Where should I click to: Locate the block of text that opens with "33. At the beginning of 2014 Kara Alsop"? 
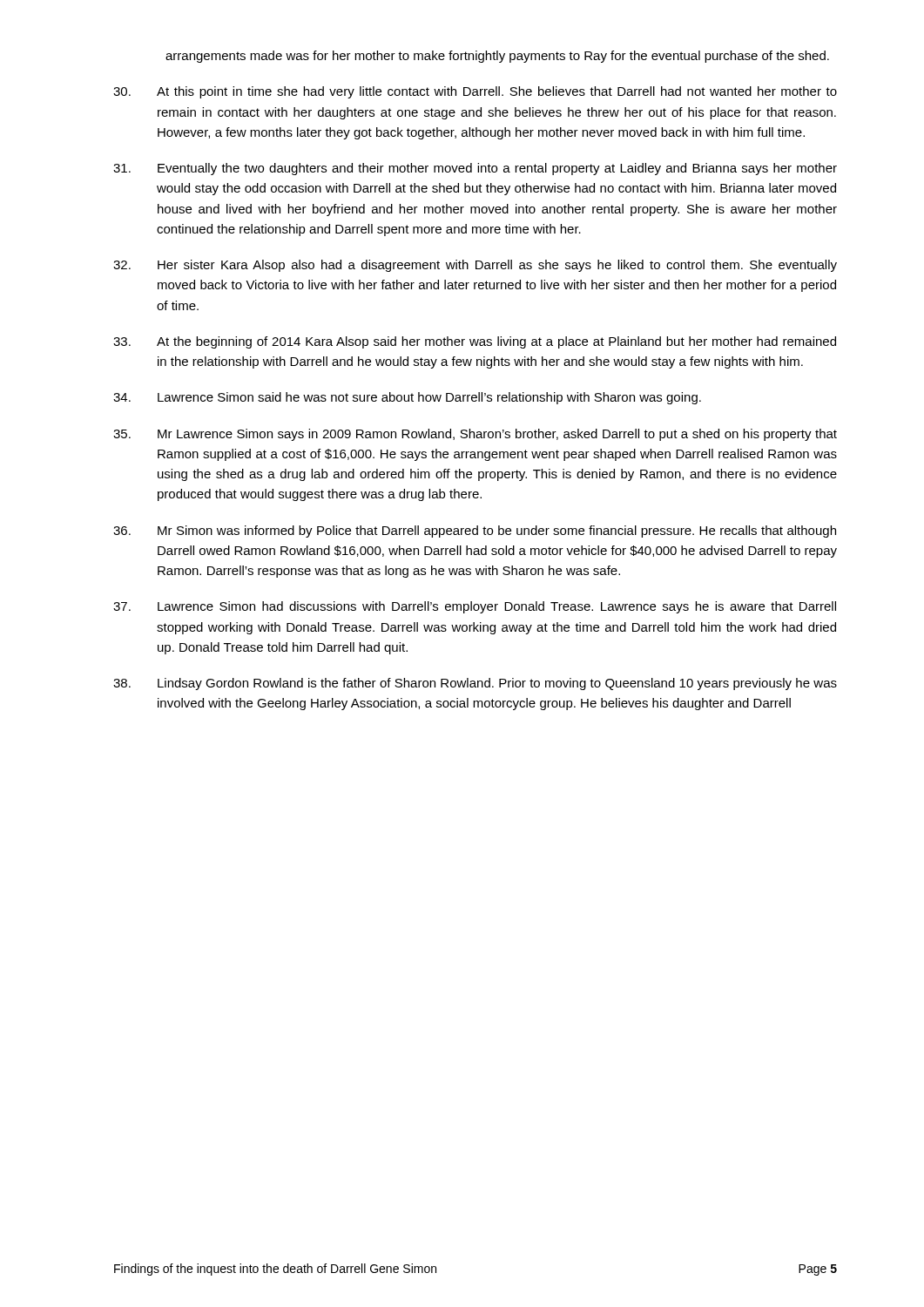pyautogui.click(x=475, y=351)
